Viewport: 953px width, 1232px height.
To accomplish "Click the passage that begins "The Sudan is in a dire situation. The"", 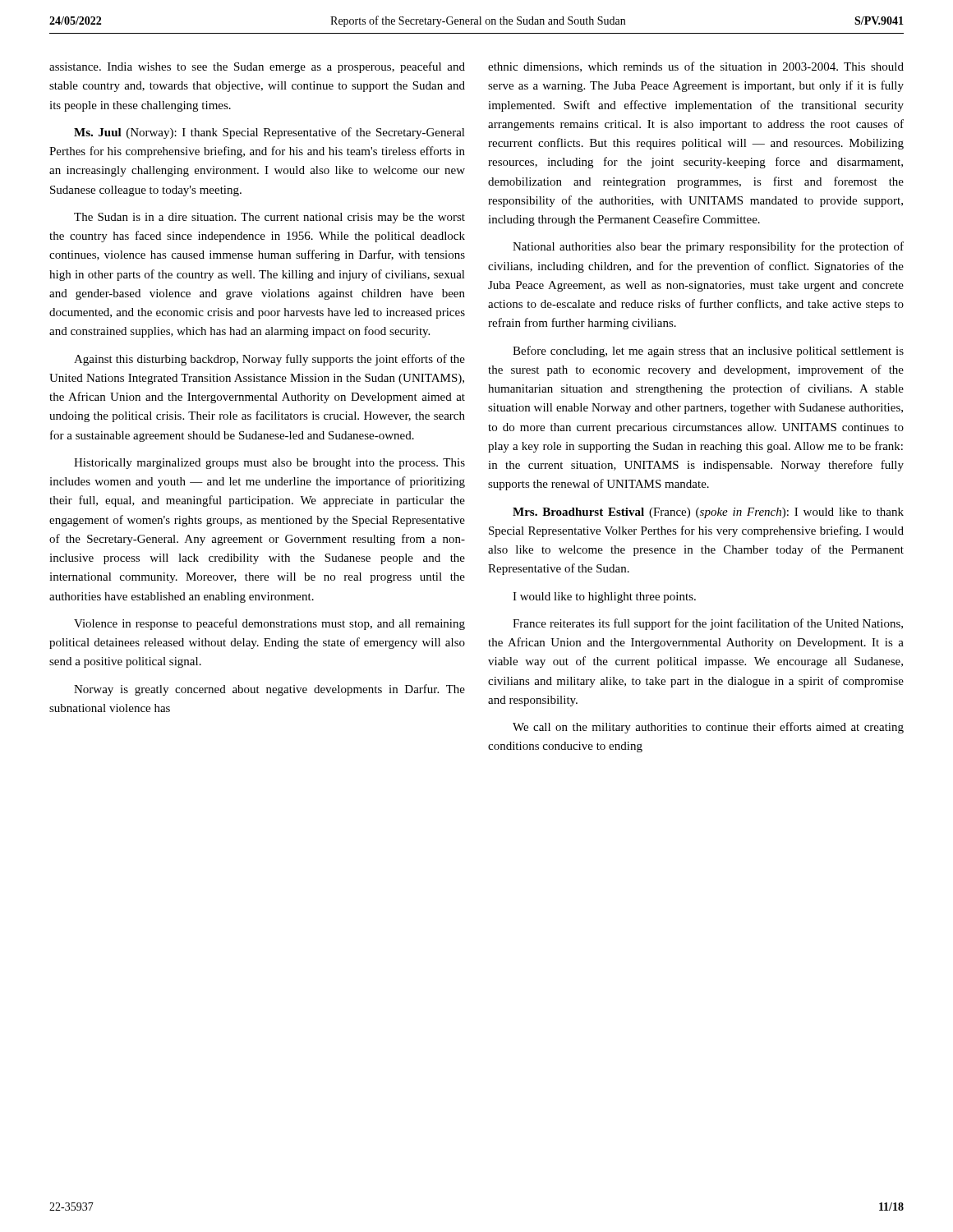I will (x=257, y=274).
